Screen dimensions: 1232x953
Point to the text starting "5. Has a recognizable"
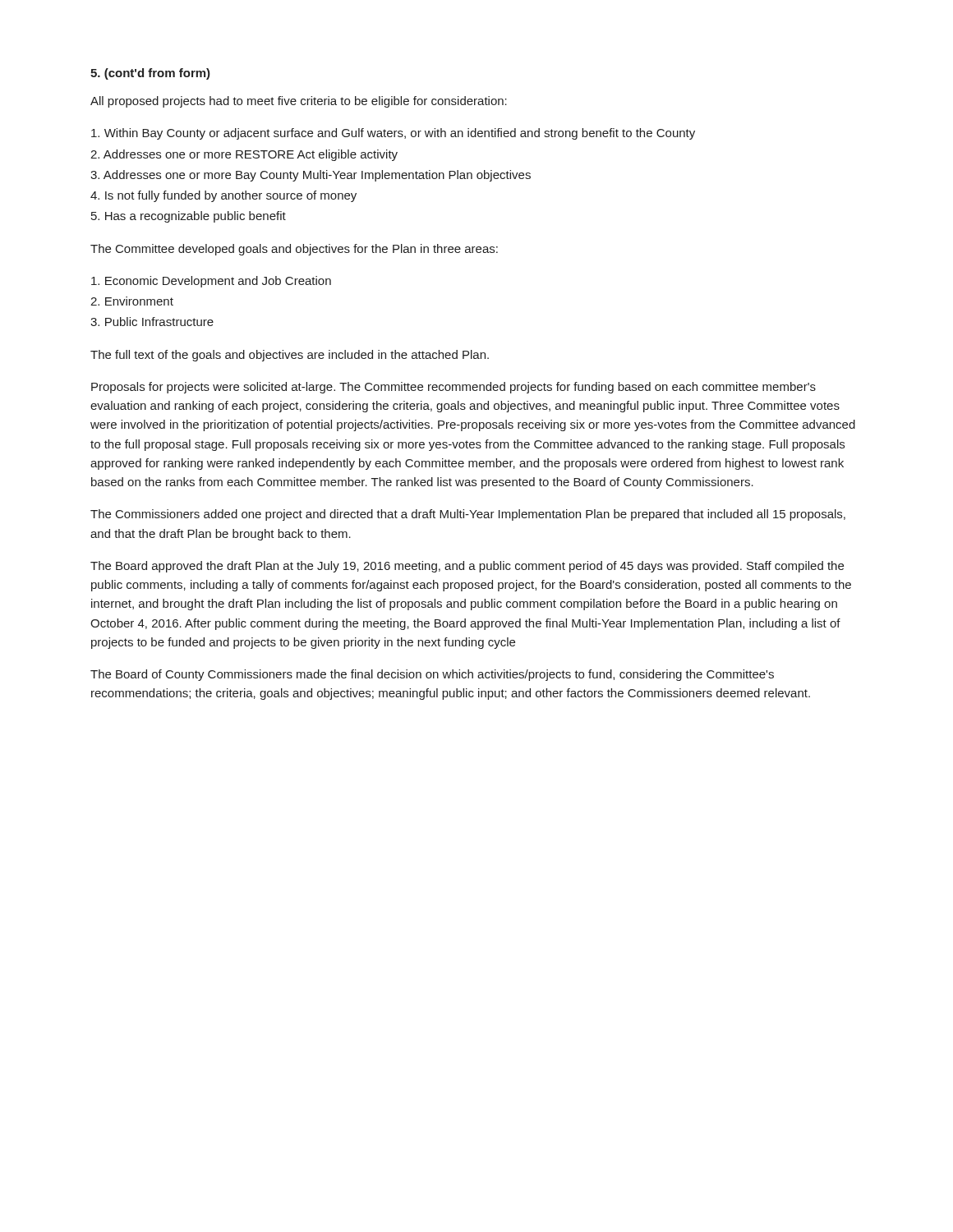point(188,216)
